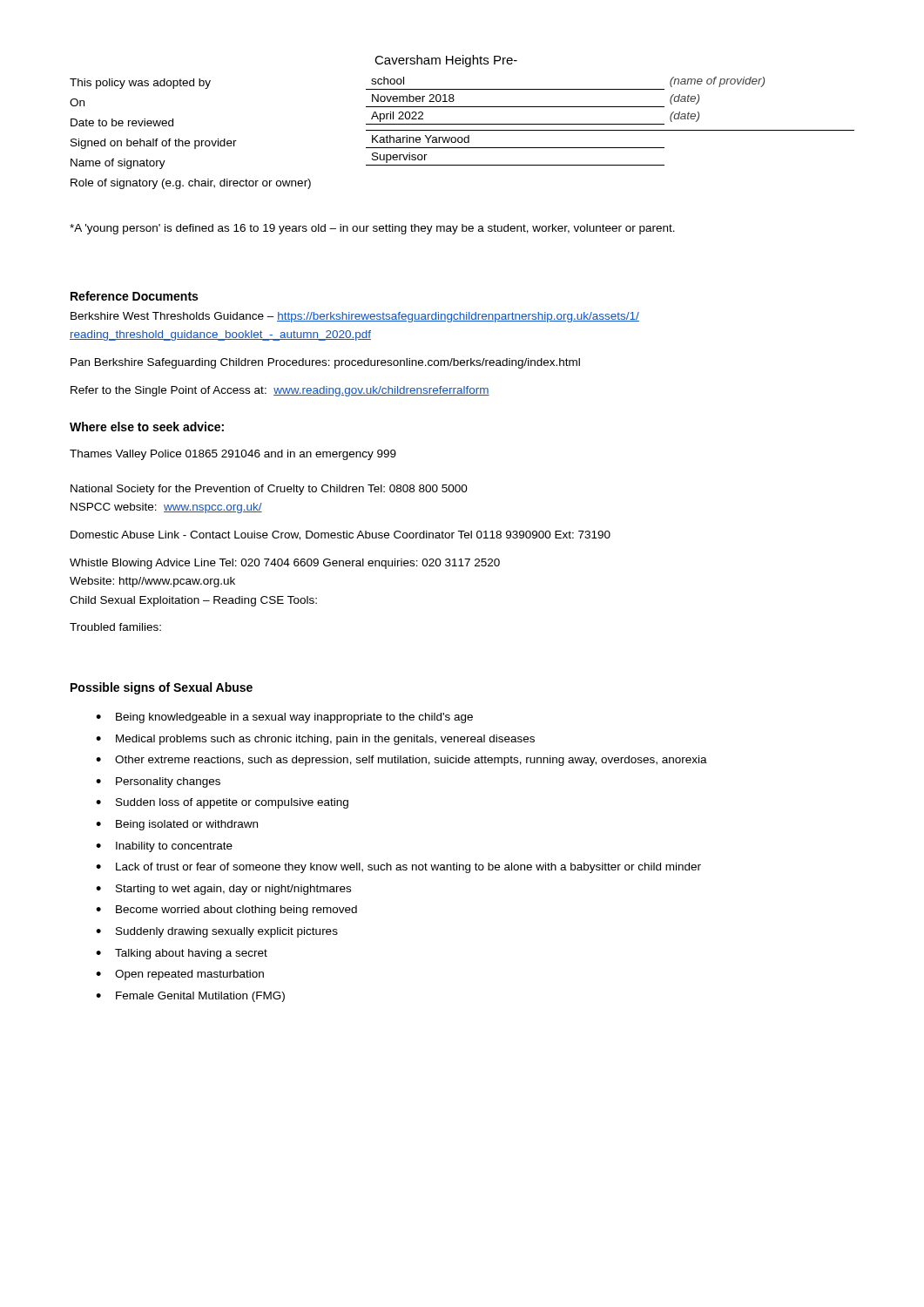The image size is (924, 1307).
Task: Locate the text block that says "Domestic Abuse Link - Contact"
Action: pos(340,535)
